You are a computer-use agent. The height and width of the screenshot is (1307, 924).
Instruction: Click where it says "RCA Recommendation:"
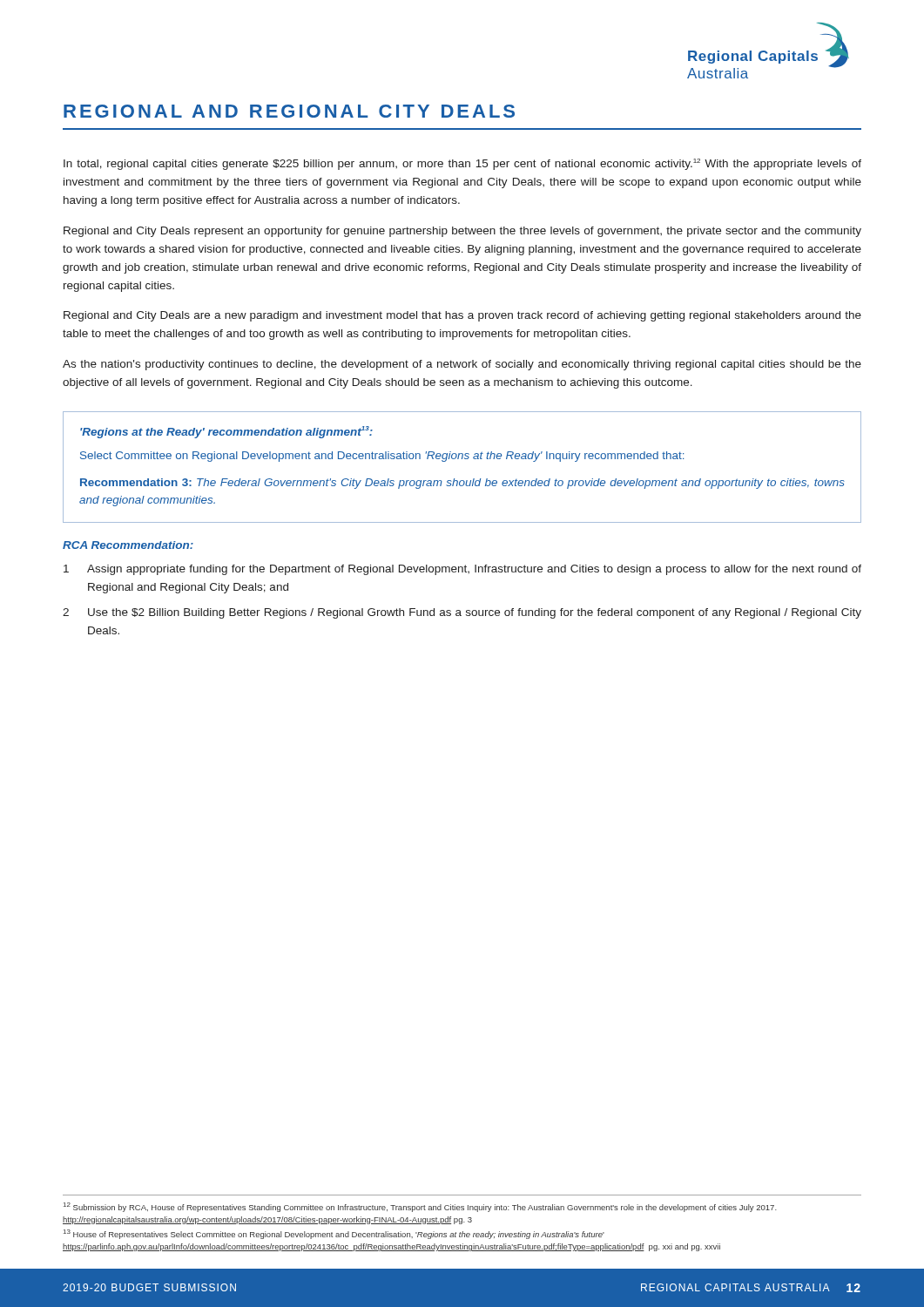tap(128, 545)
